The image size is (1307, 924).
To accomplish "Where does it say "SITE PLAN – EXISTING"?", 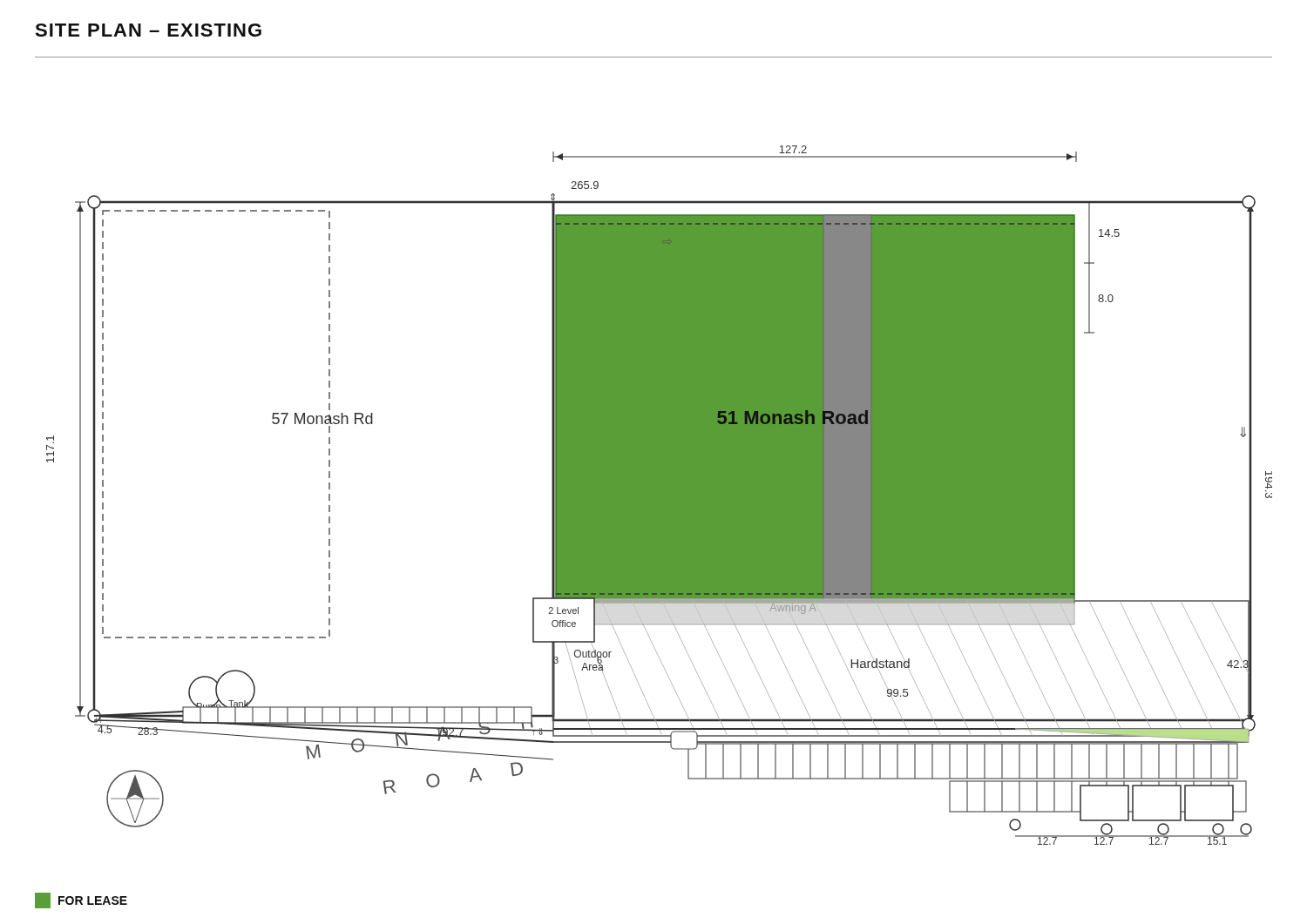I will pyautogui.click(x=149, y=30).
